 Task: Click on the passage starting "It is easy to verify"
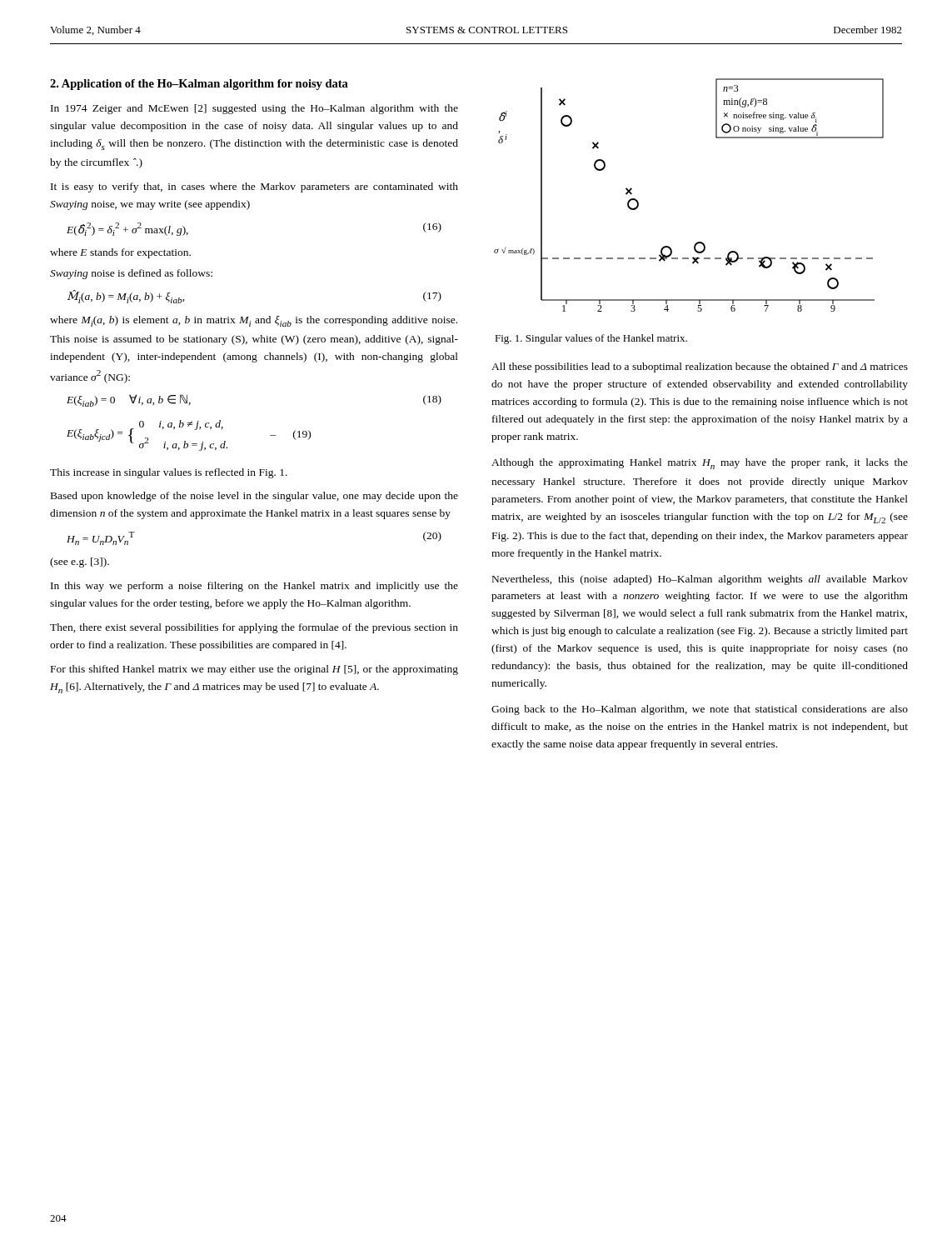[254, 195]
